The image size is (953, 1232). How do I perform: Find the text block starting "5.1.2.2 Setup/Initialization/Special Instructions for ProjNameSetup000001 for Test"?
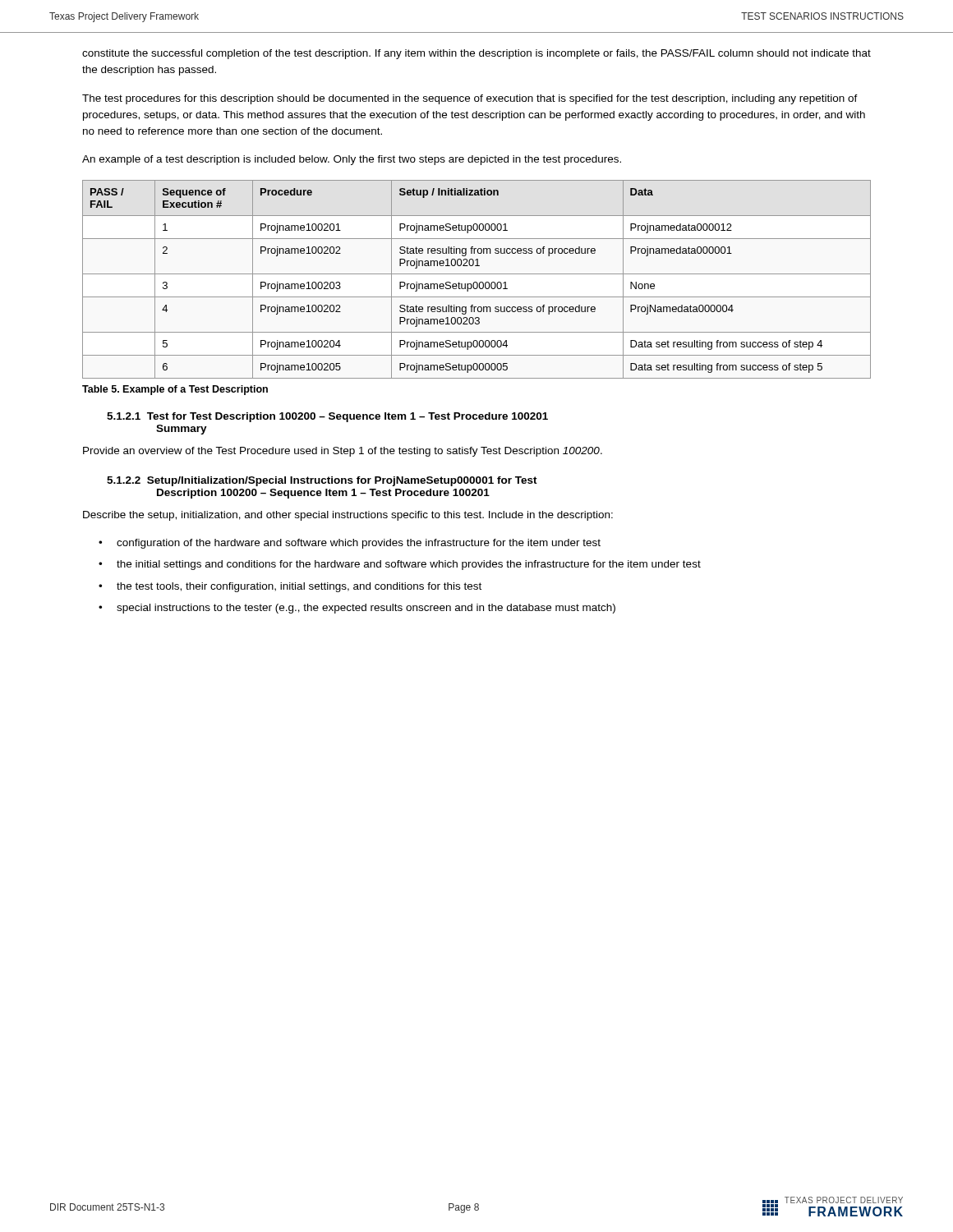pyautogui.click(x=322, y=486)
